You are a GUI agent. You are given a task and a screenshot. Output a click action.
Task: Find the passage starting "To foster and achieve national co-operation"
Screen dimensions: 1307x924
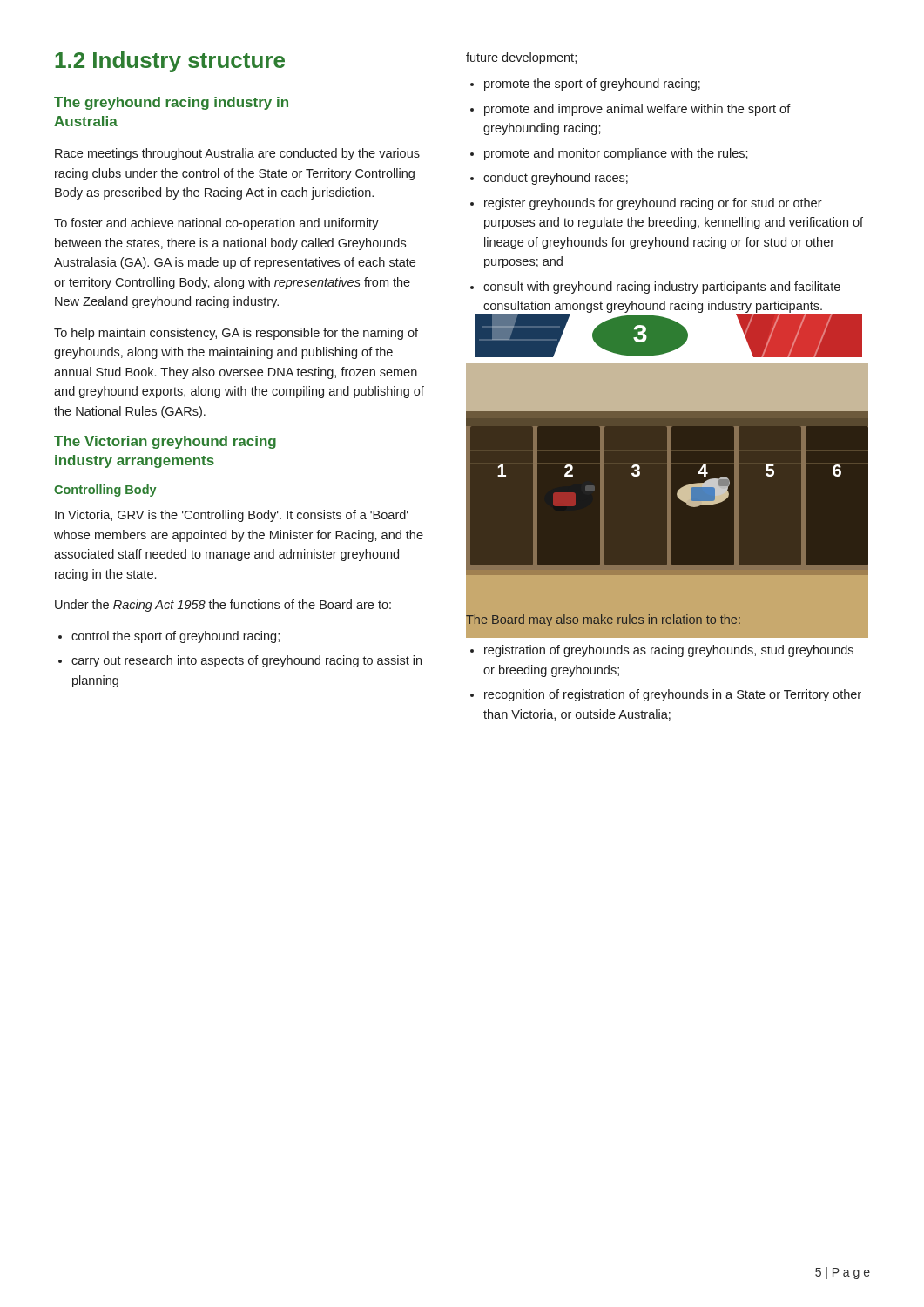click(x=241, y=263)
